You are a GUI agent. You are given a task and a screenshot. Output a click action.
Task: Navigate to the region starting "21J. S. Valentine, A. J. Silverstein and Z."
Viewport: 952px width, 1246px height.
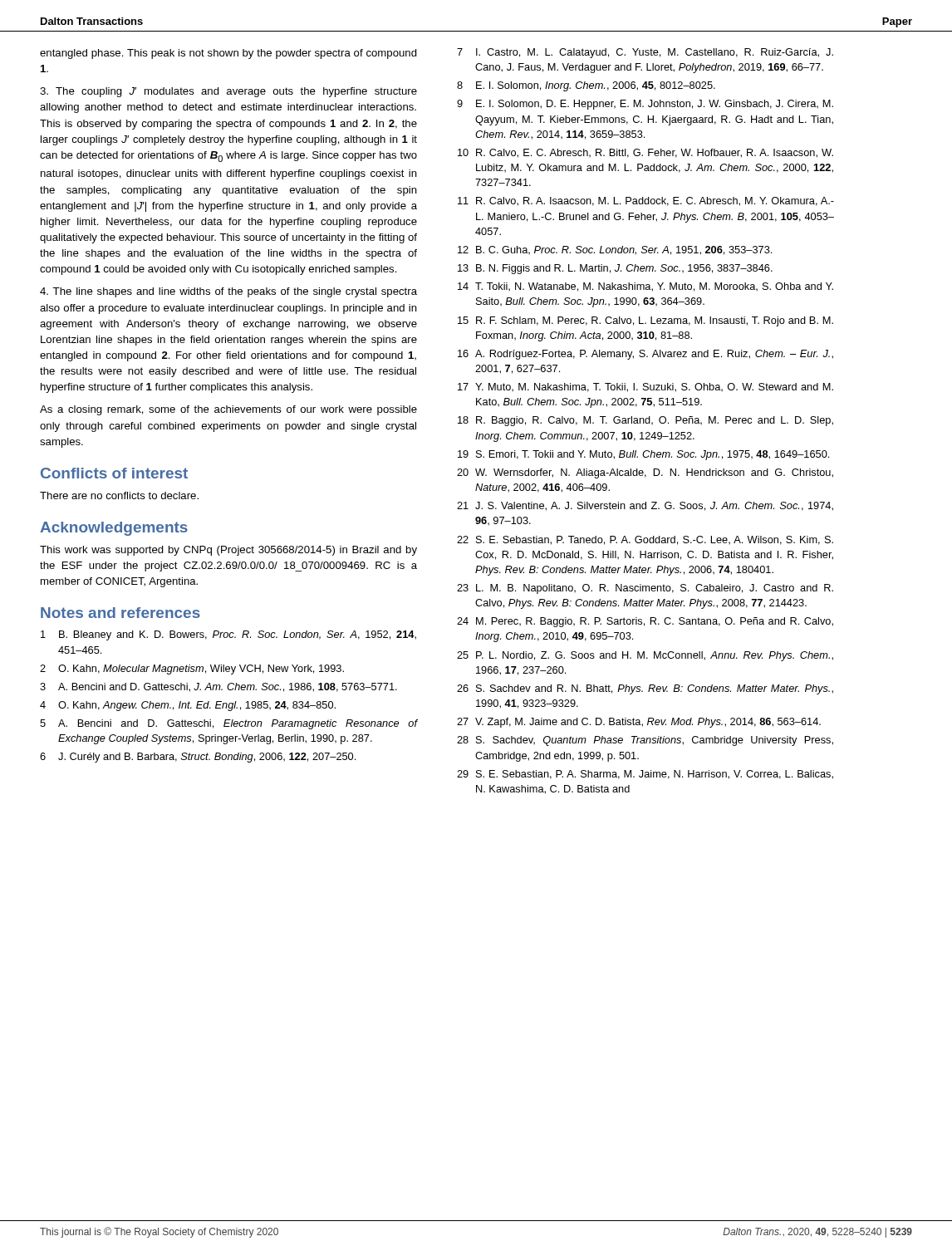pyautogui.click(x=645, y=514)
